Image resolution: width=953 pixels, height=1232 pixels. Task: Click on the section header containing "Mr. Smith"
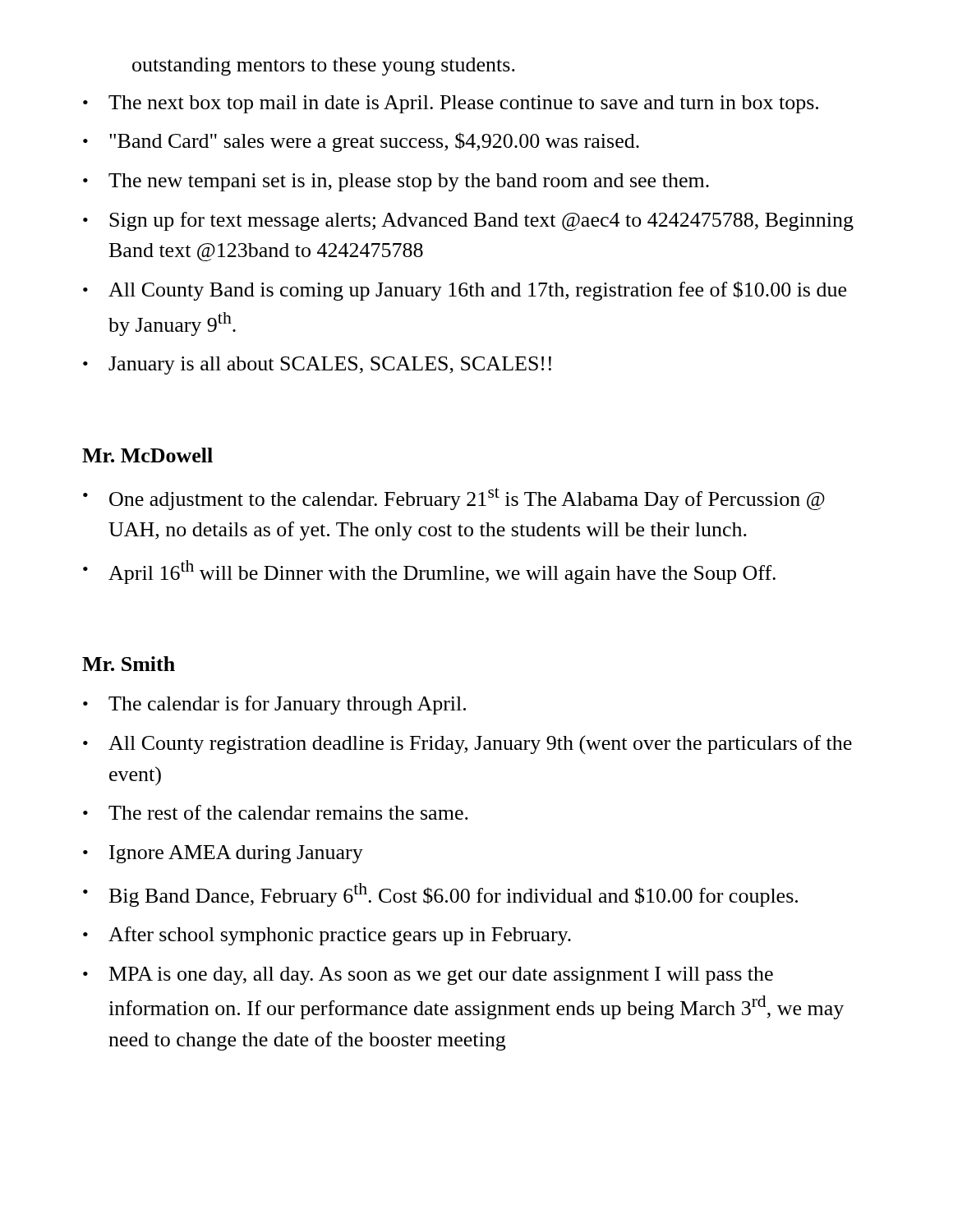(x=129, y=664)
